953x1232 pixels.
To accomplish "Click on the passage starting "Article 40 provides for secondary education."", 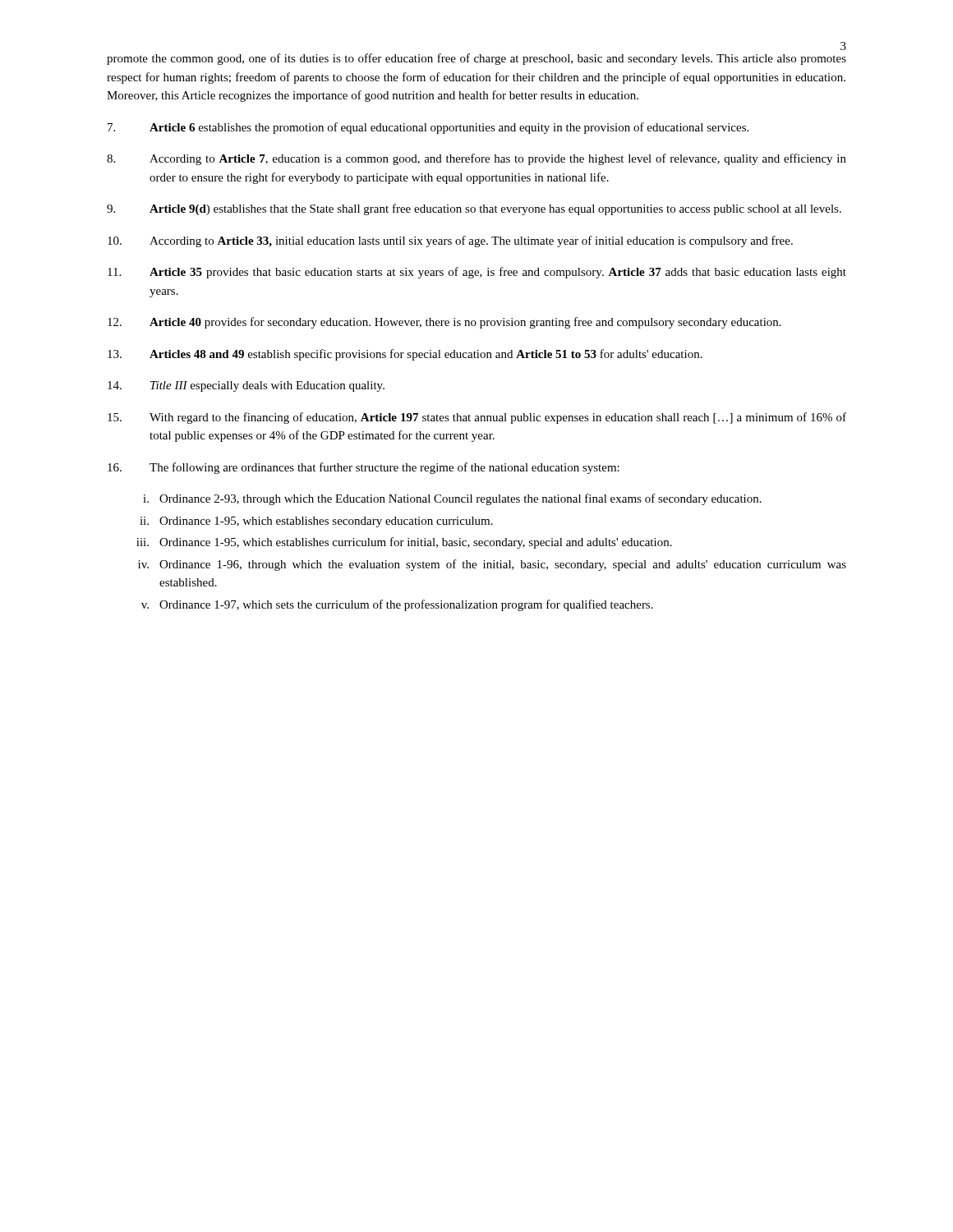I will tap(476, 322).
